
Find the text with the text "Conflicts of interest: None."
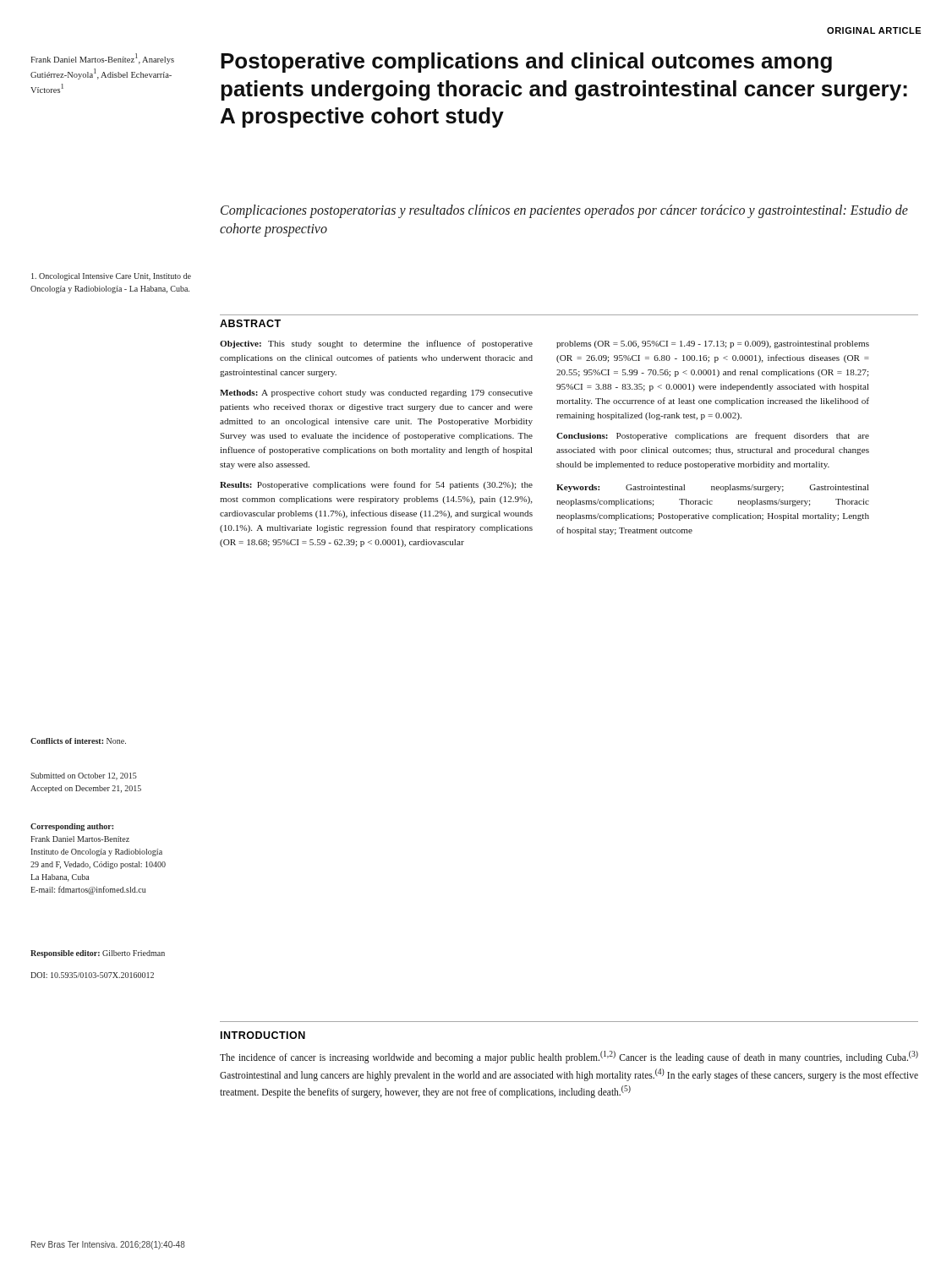[79, 741]
